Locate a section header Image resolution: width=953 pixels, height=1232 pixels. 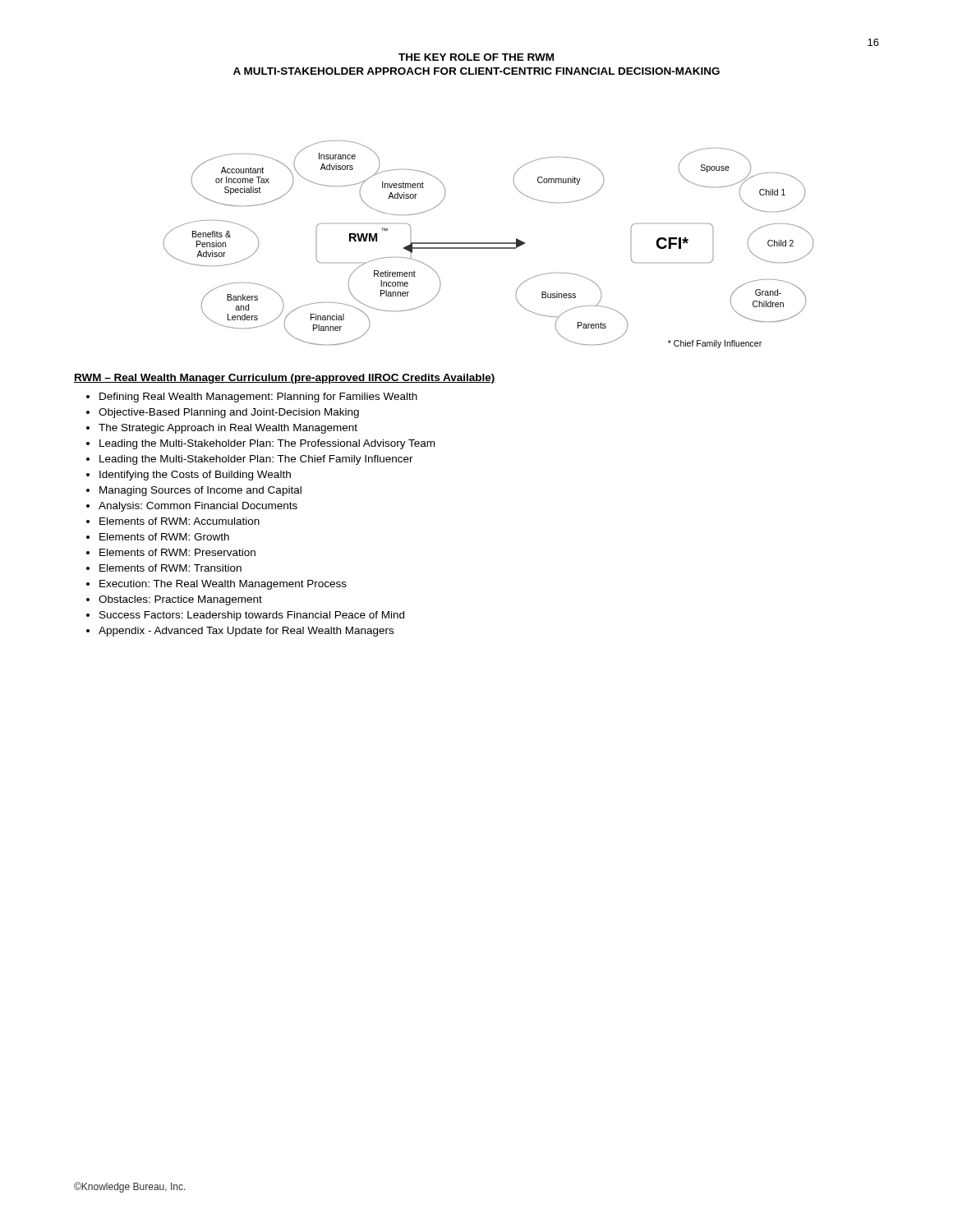[x=476, y=377]
